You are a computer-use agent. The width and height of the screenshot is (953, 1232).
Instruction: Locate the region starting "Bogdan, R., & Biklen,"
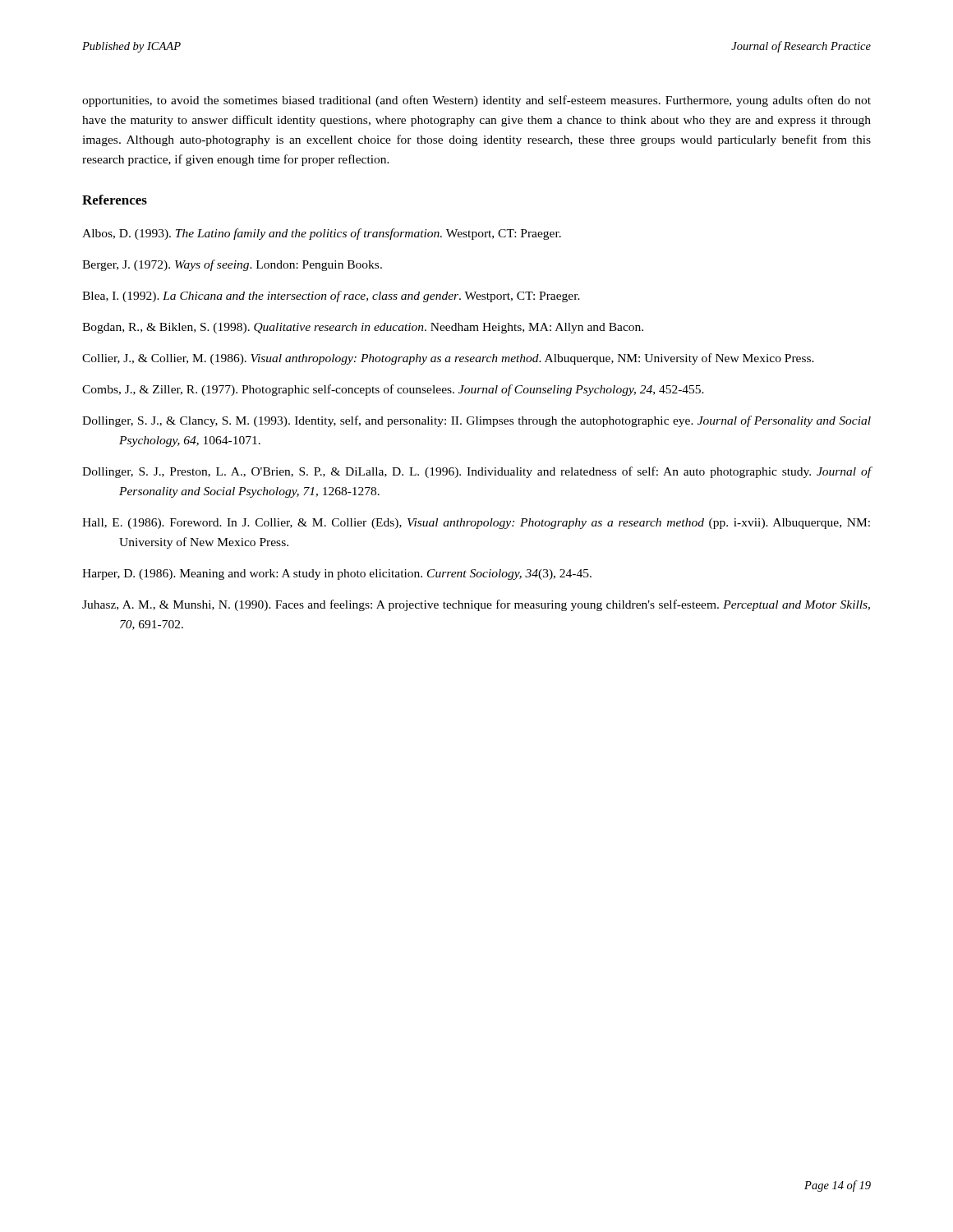[363, 327]
